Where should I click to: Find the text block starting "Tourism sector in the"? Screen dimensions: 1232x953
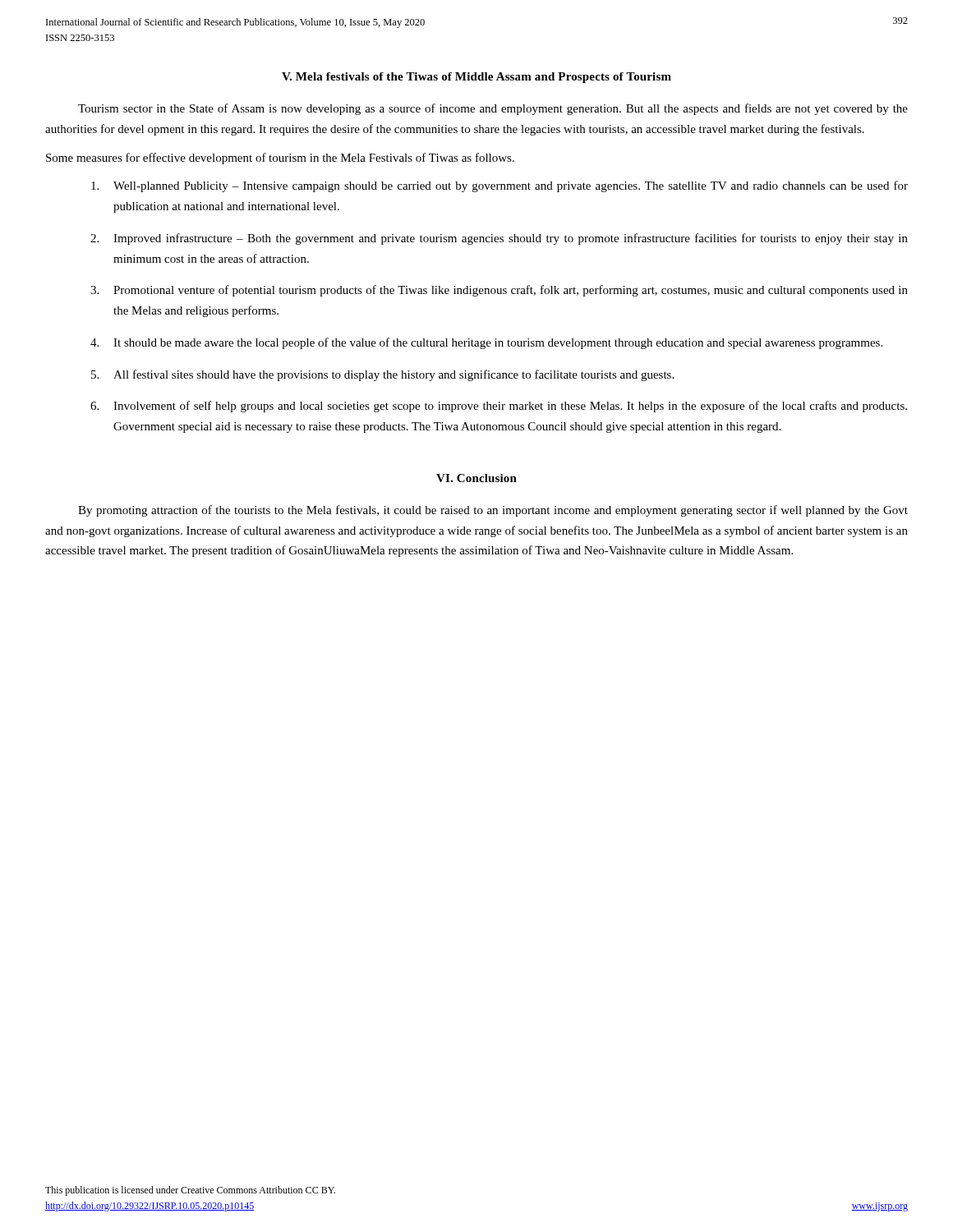(x=476, y=119)
